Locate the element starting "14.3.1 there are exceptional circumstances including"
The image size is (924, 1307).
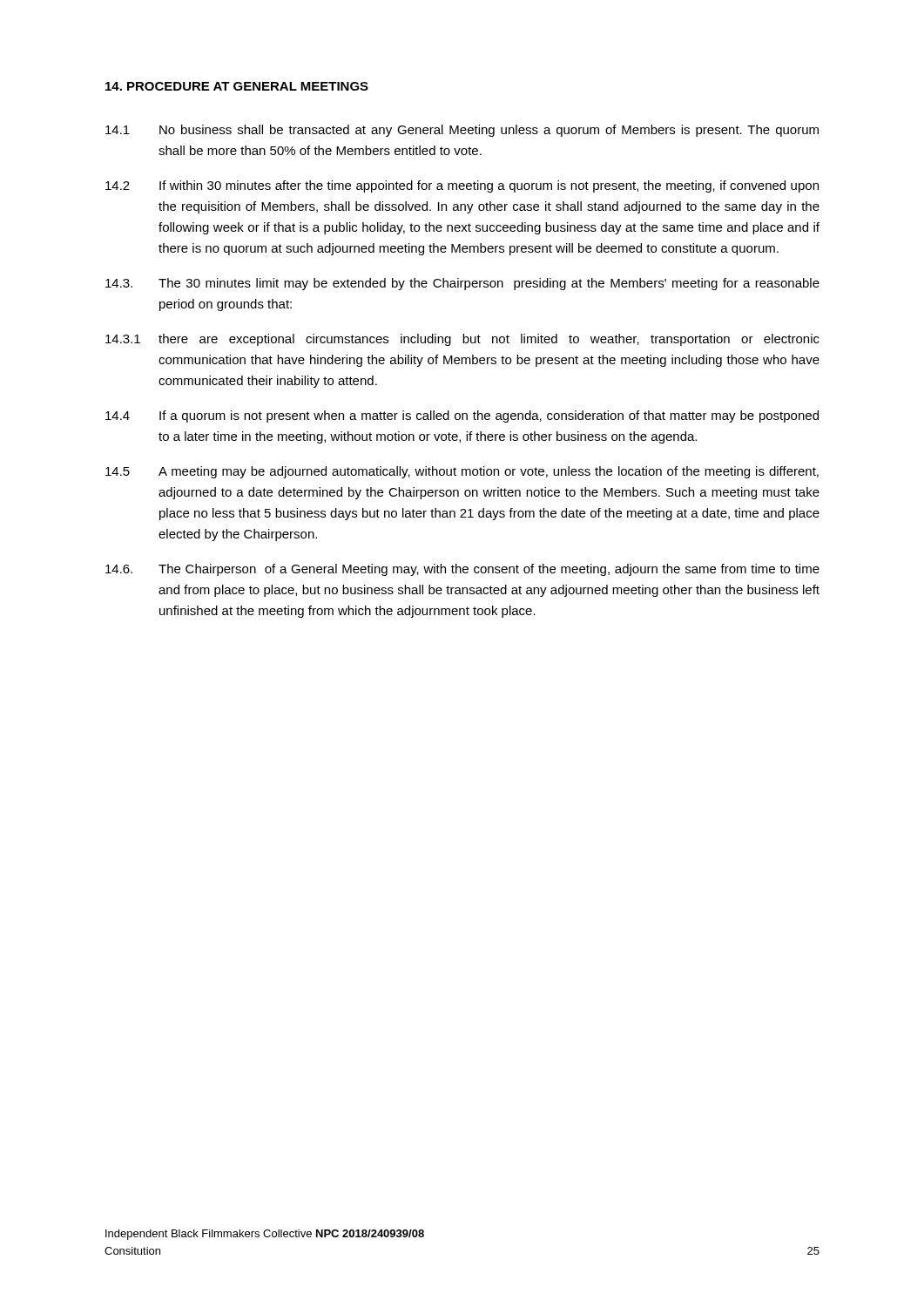[462, 360]
